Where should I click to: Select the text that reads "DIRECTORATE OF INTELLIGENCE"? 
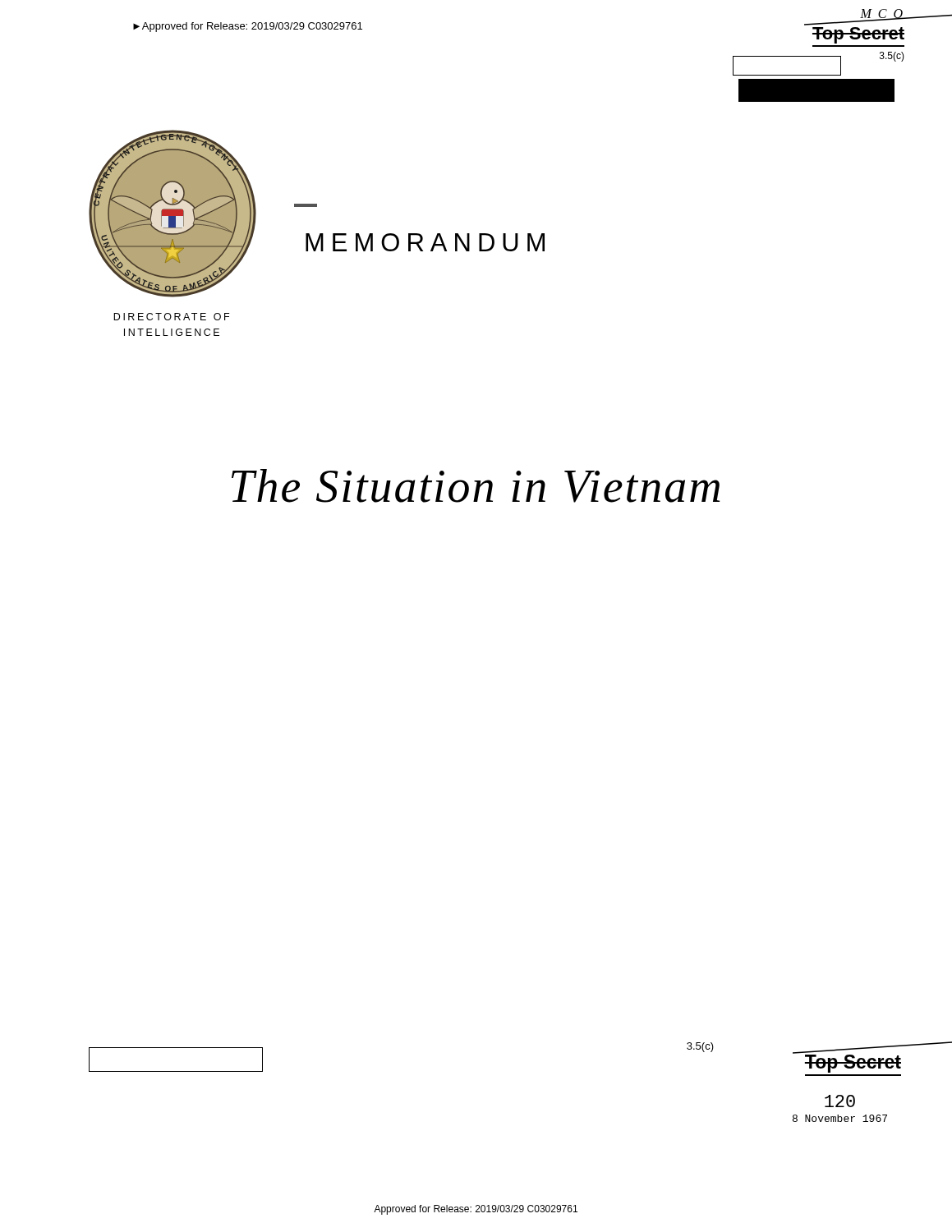[x=173, y=323]
